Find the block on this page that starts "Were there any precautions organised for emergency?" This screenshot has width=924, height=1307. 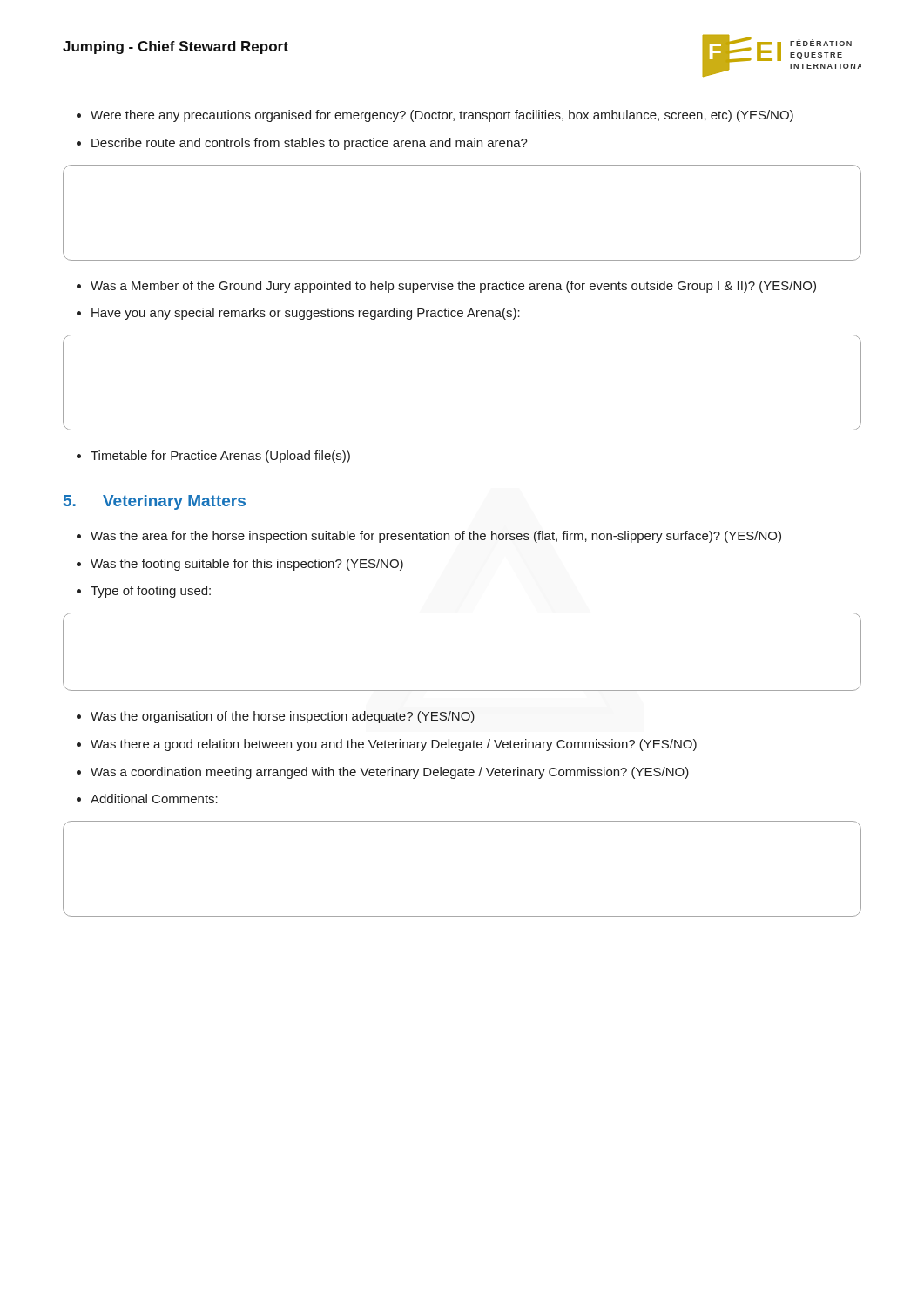(442, 115)
